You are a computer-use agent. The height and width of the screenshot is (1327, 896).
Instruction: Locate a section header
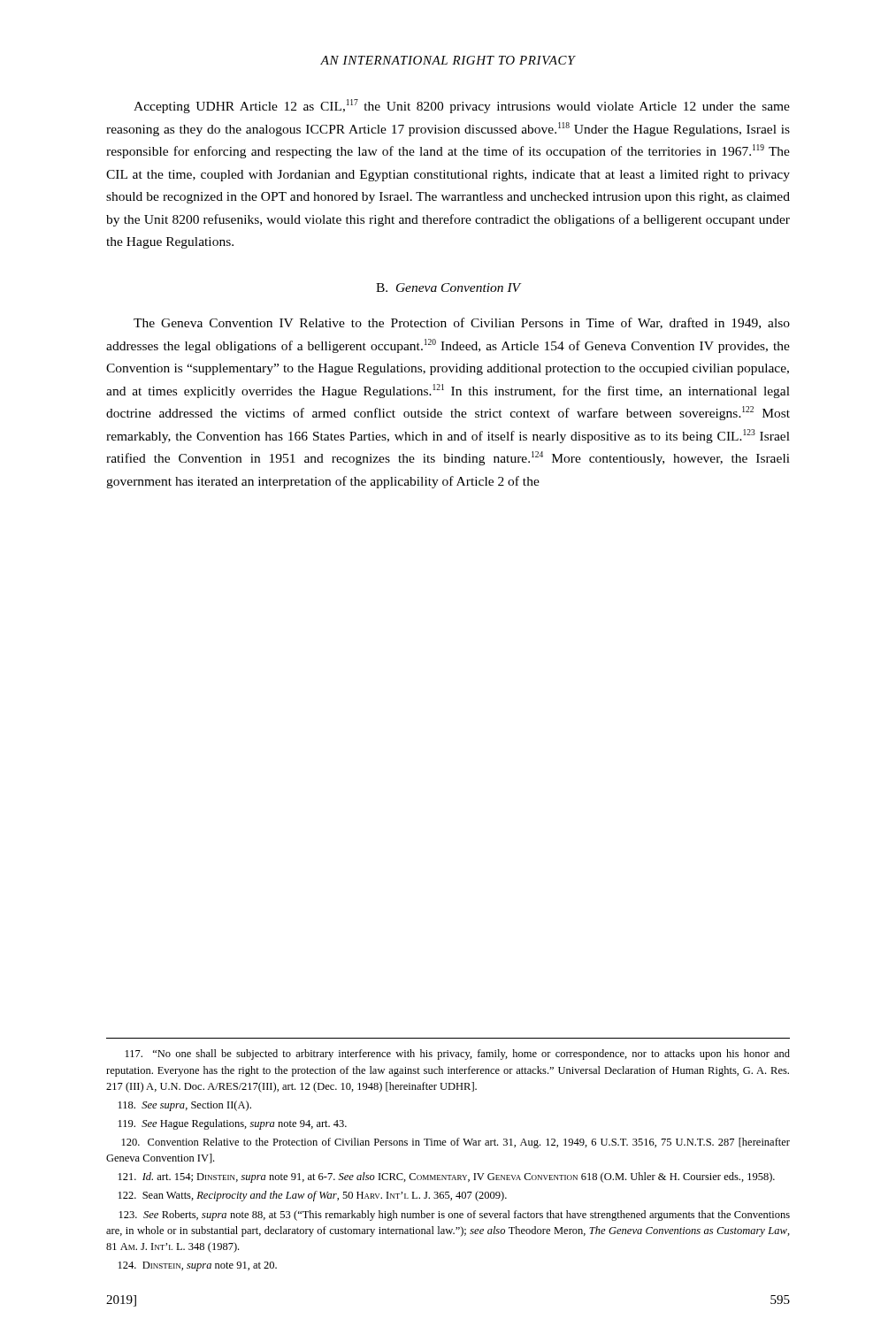448,287
